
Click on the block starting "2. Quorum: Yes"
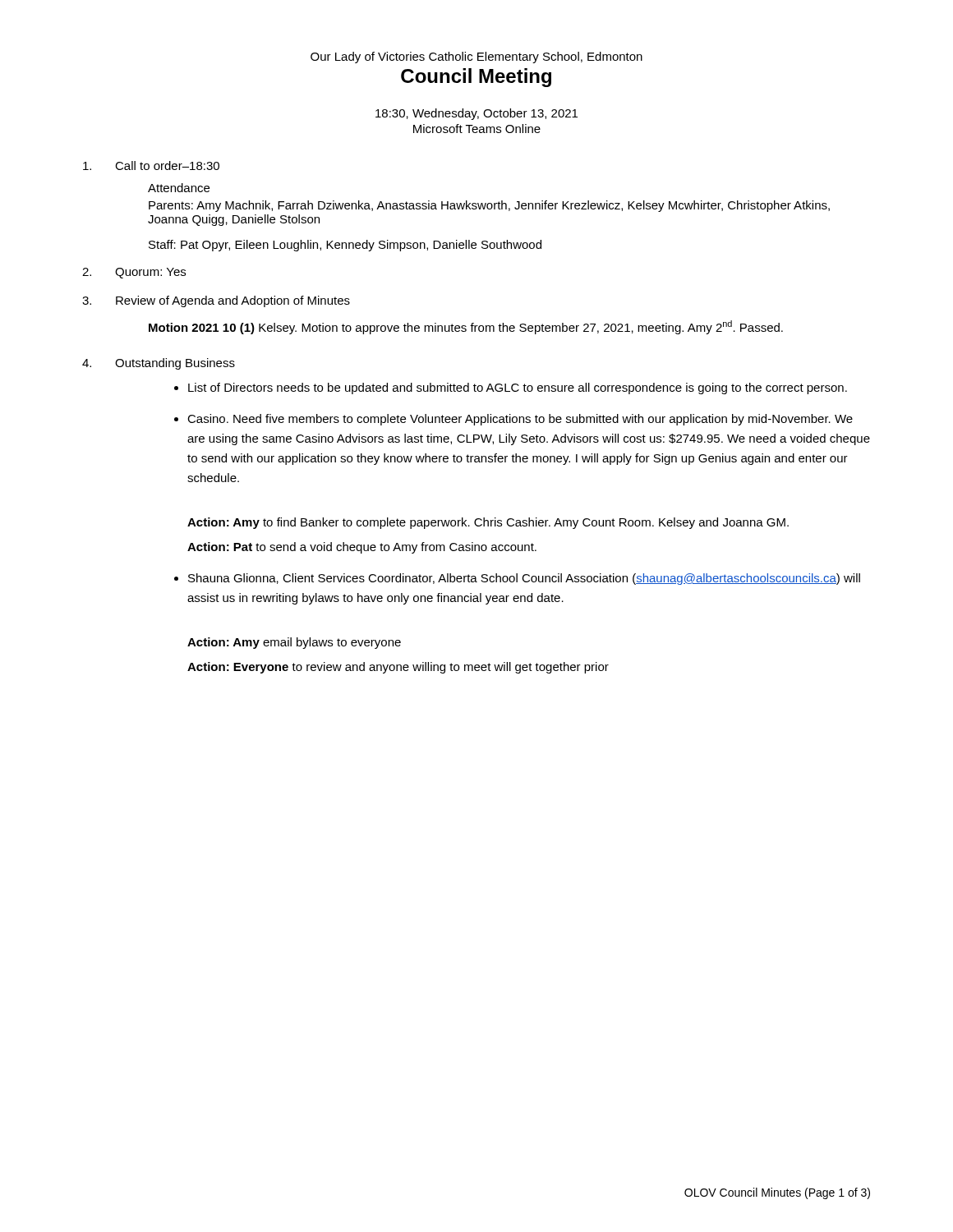point(134,273)
